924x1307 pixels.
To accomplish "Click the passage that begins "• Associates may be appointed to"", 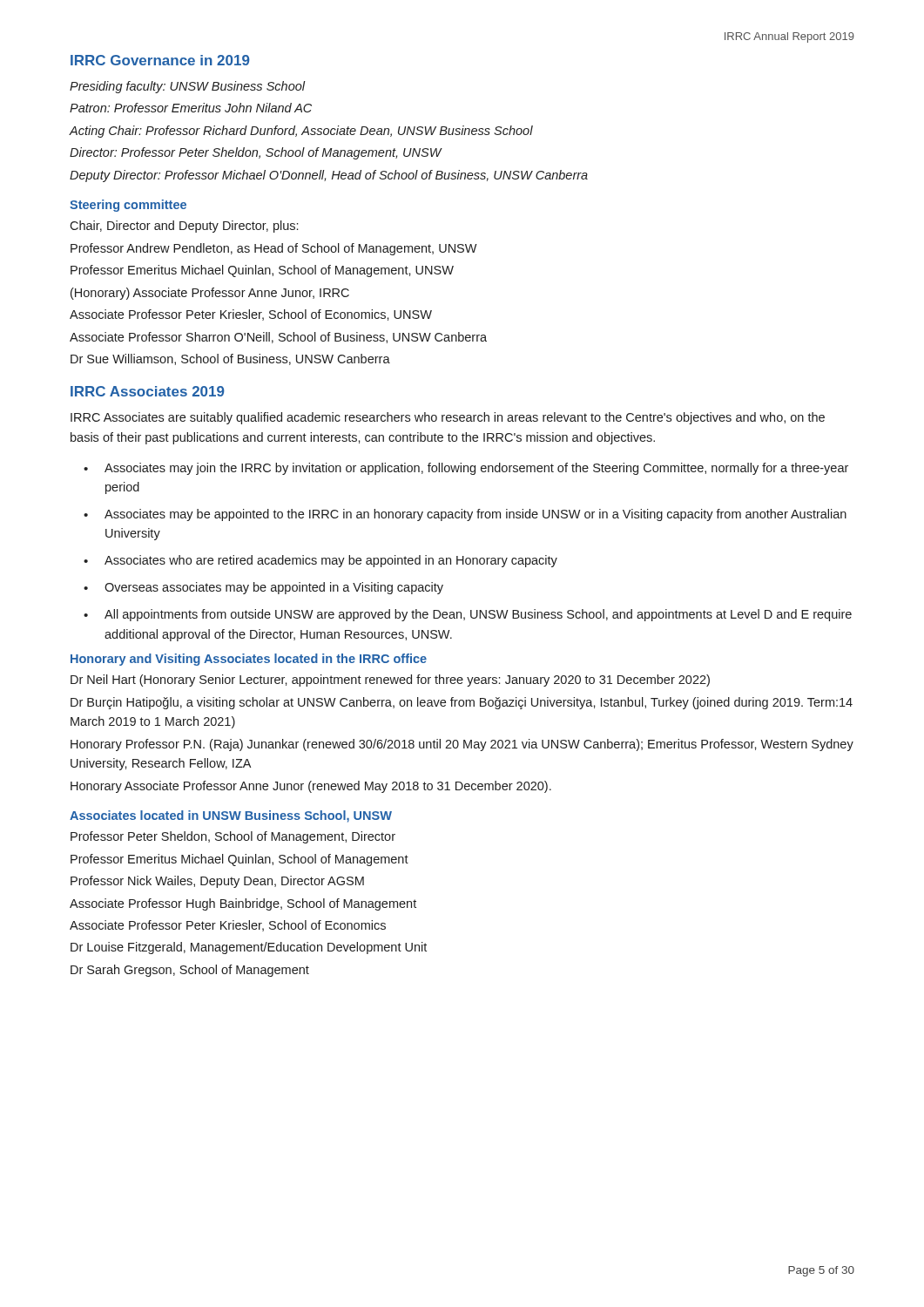I will pos(469,524).
